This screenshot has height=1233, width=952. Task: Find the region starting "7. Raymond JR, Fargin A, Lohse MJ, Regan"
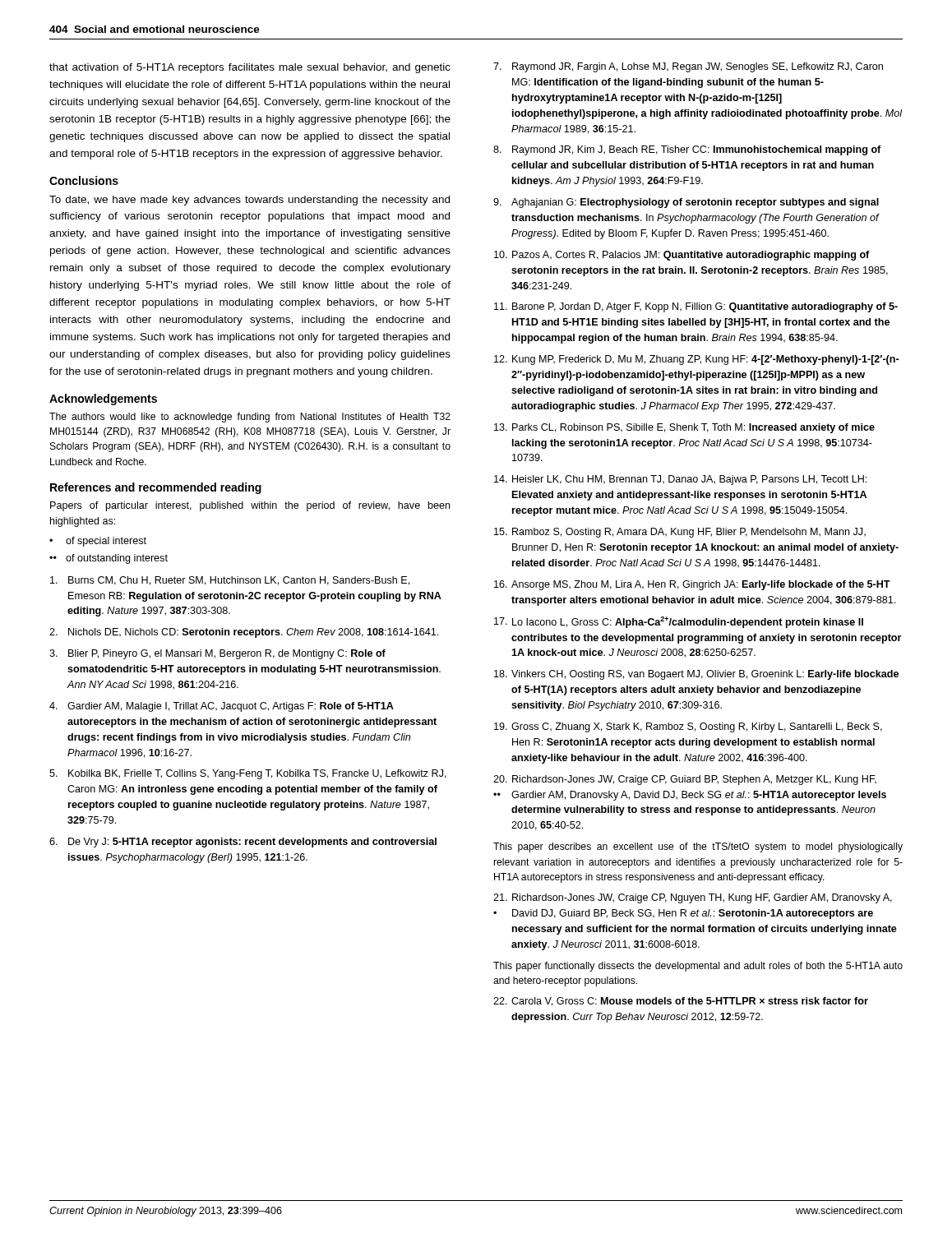698,98
